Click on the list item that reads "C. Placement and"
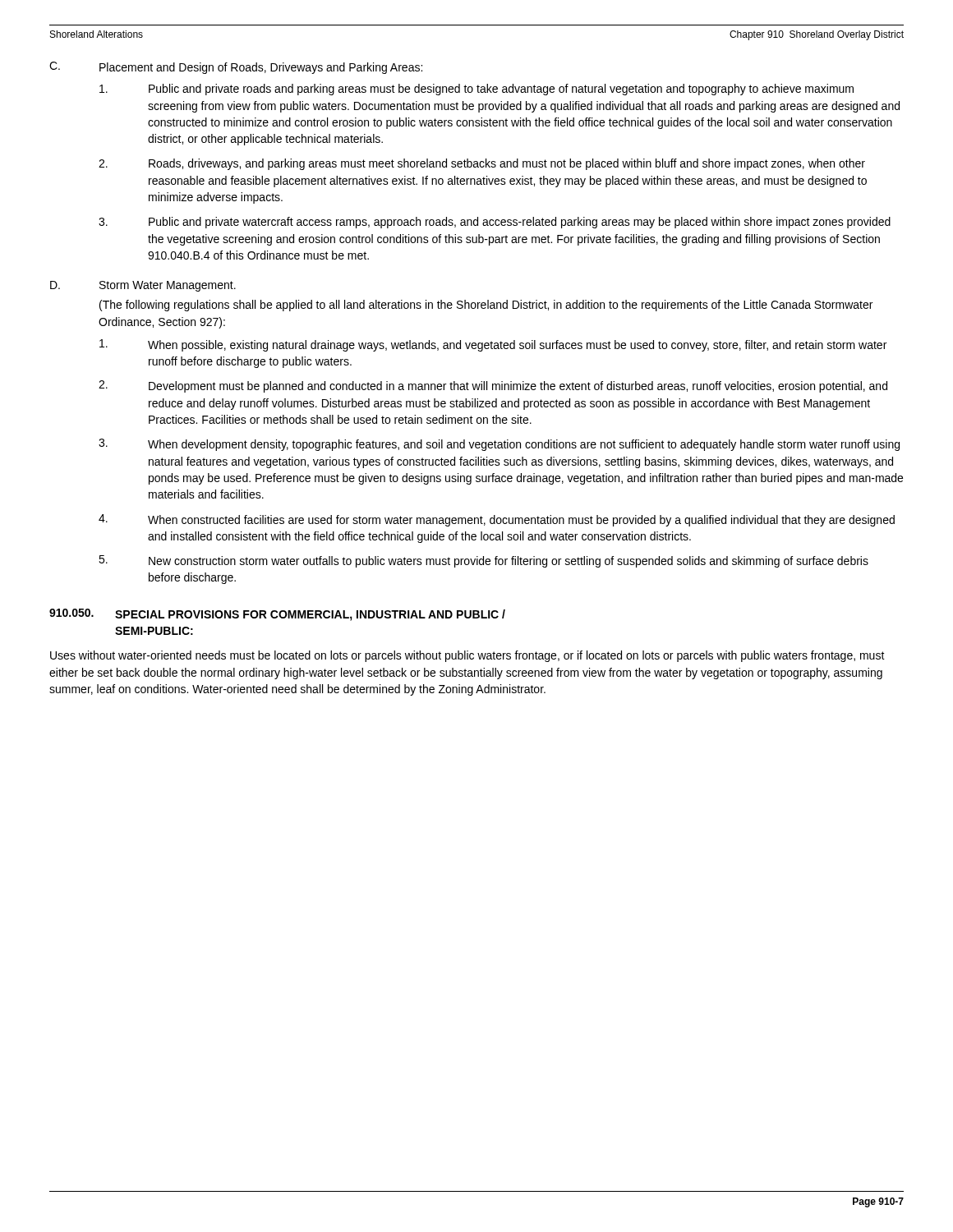 click(476, 166)
